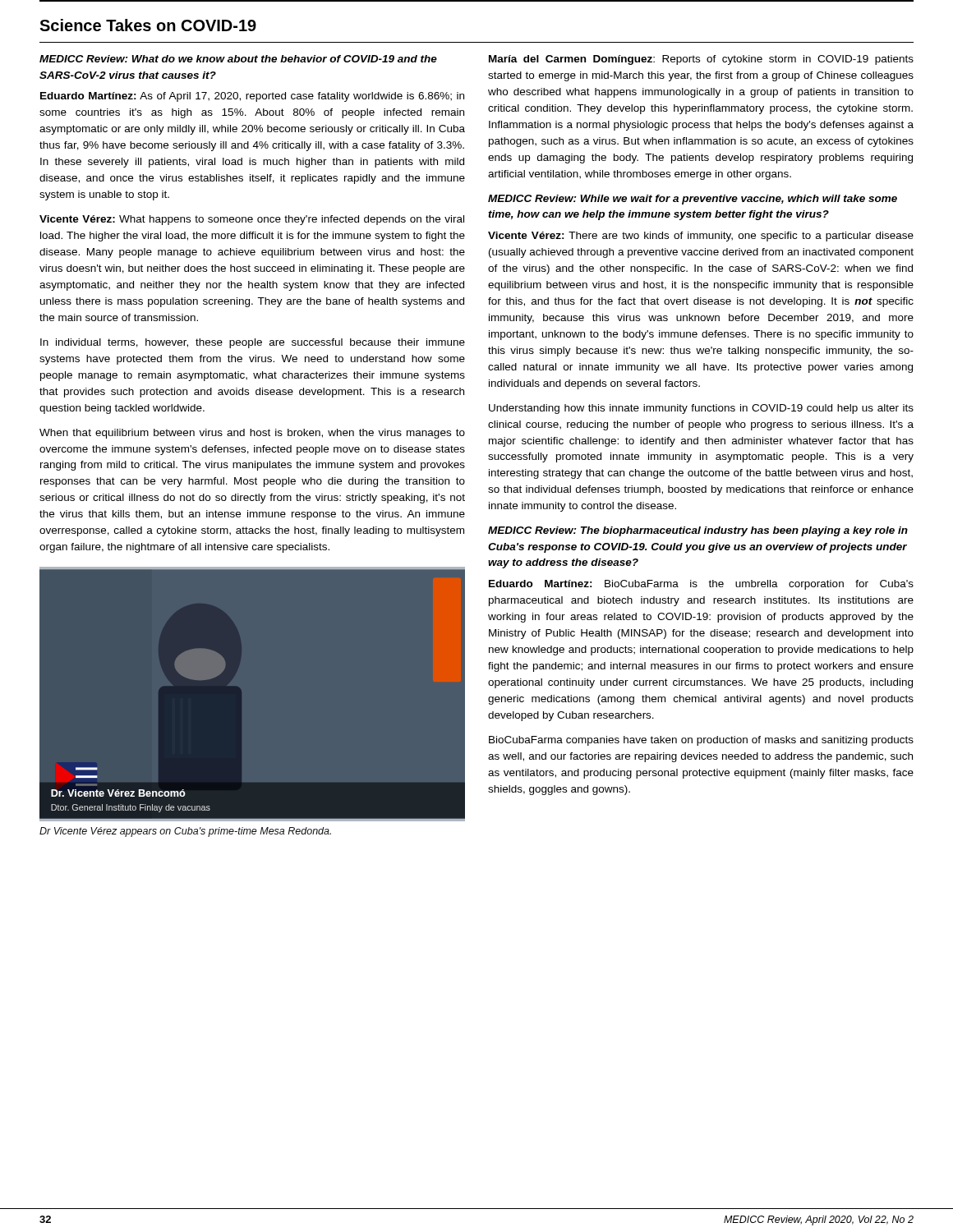Find the text block starting "In individual terms, however, these people"
This screenshot has width=953, height=1232.
click(x=252, y=375)
